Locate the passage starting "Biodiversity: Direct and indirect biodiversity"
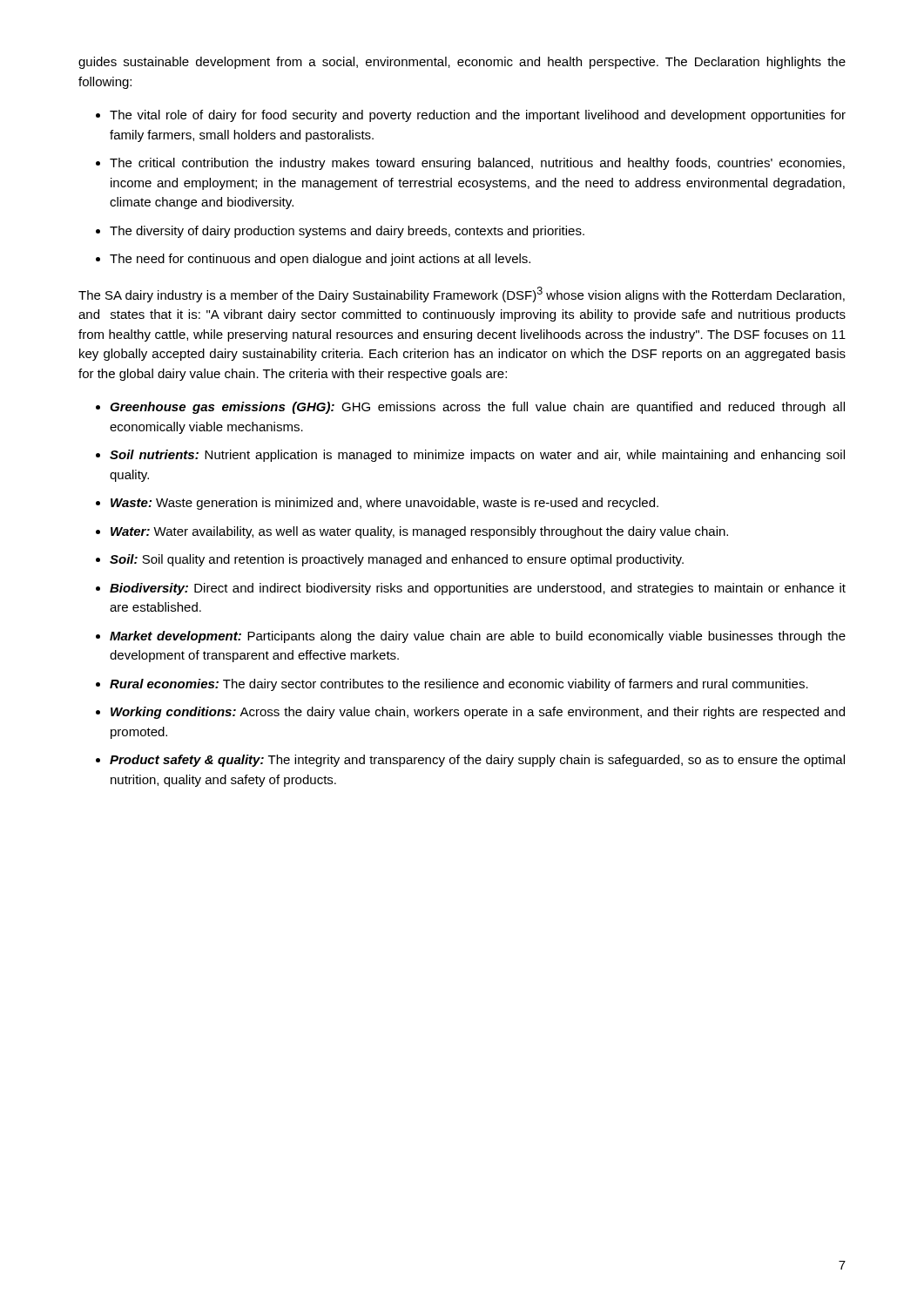Screen dimensions: 1307x924 coord(478,597)
